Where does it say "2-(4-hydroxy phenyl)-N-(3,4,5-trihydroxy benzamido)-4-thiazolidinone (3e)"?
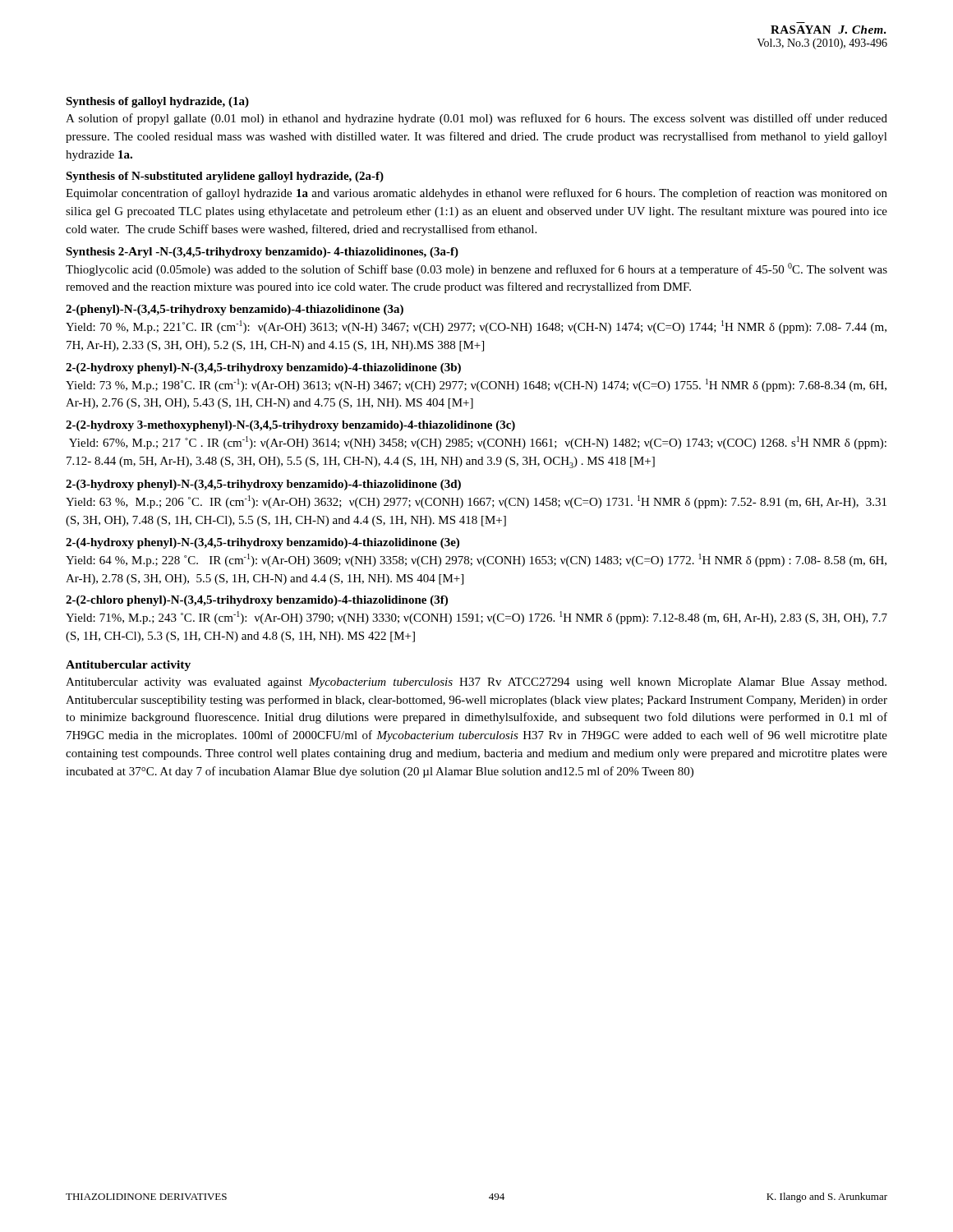The height and width of the screenshot is (1232, 953). 263,542
